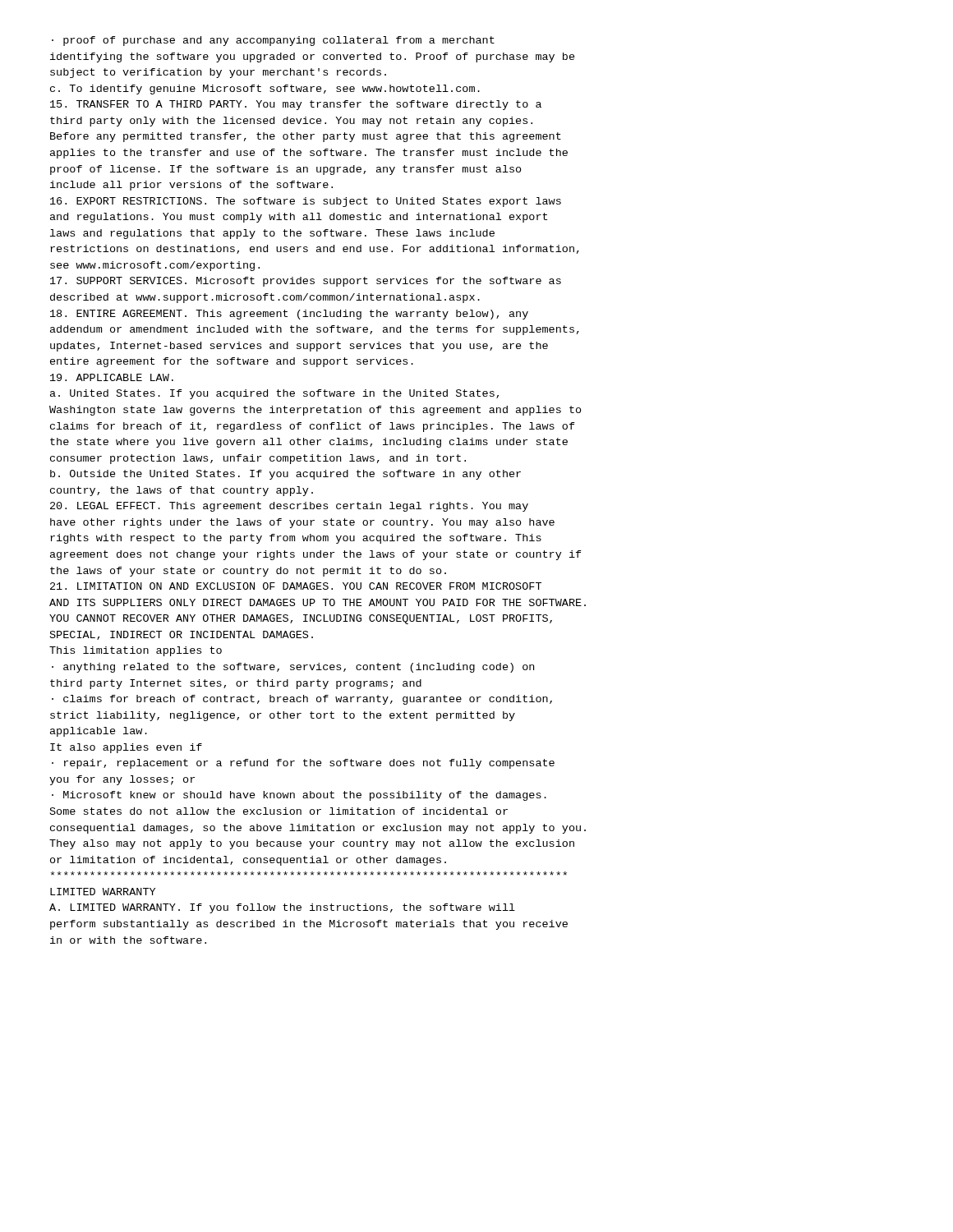This screenshot has height=1232, width=953.
Task: Point to the block beginning "a. United States. If you acquired"
Action: (x=315, y=426)
